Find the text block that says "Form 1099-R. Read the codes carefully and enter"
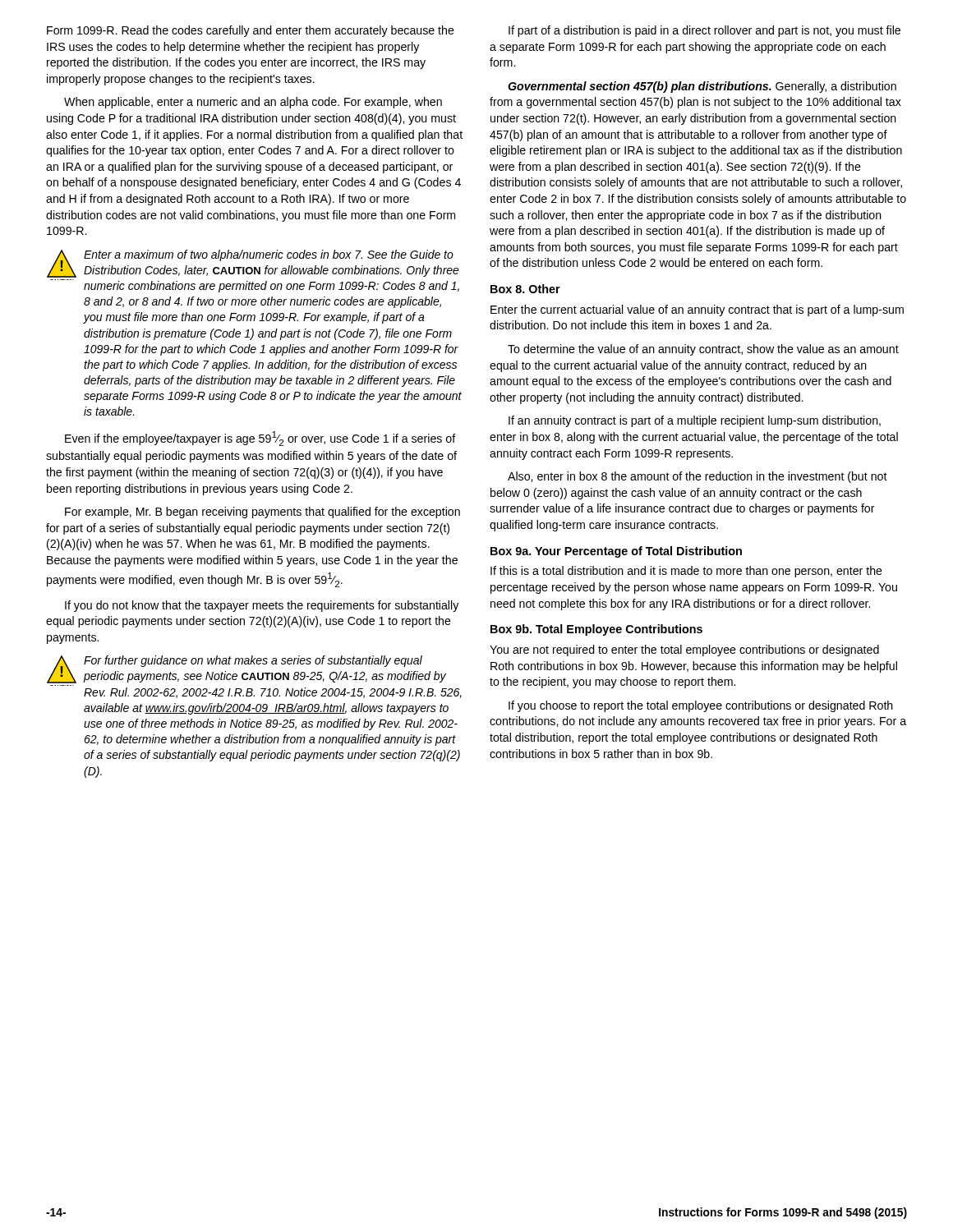 (x=255, y=131)
